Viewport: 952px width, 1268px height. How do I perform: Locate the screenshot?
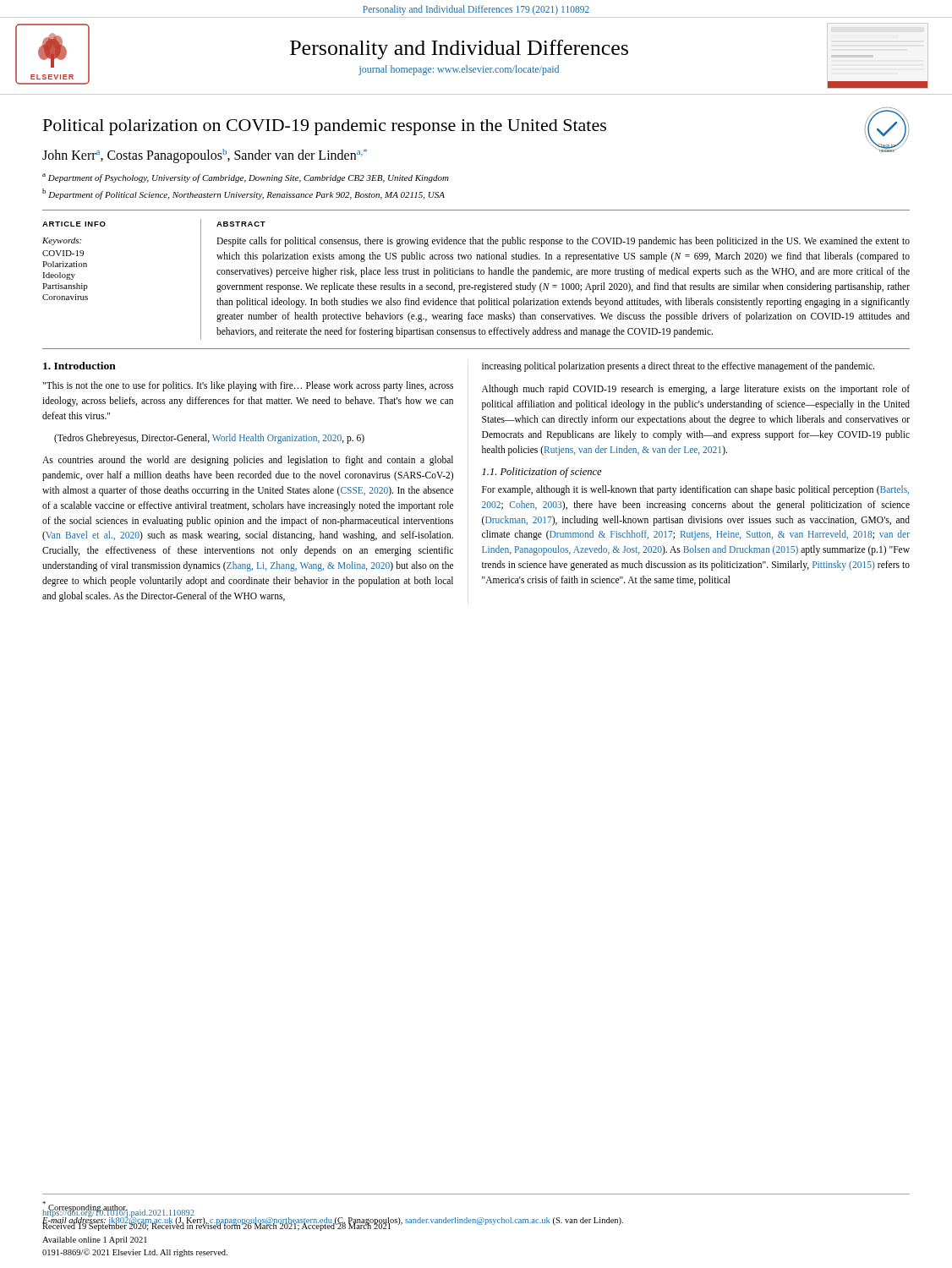point(878,56)
